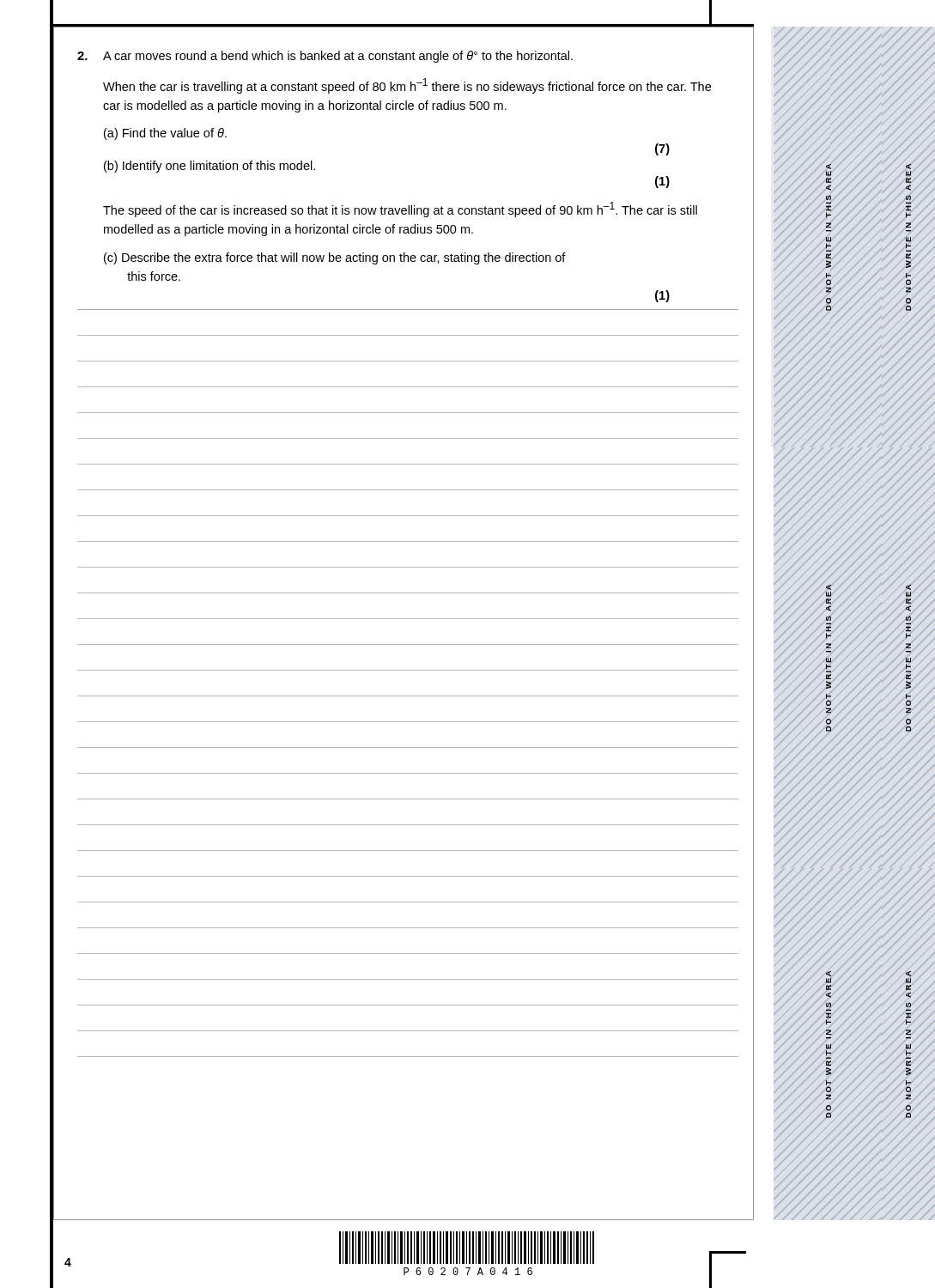Click the passage that begins "2. A car moves"
This screenshot has height=1288, width=935.
pyautogui.click(x=325, y=57)
